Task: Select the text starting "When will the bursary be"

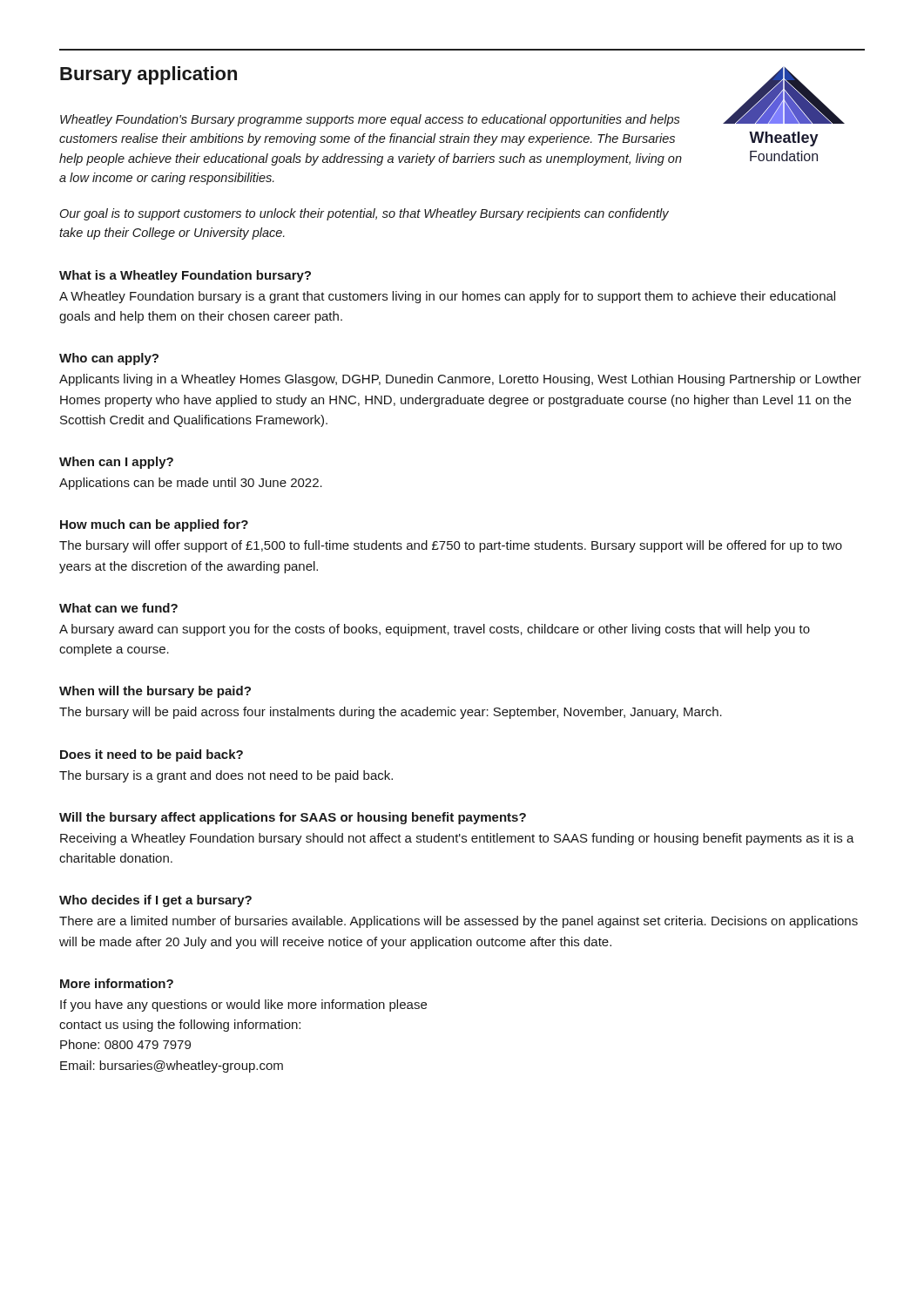Action: (x=155, y=691)
